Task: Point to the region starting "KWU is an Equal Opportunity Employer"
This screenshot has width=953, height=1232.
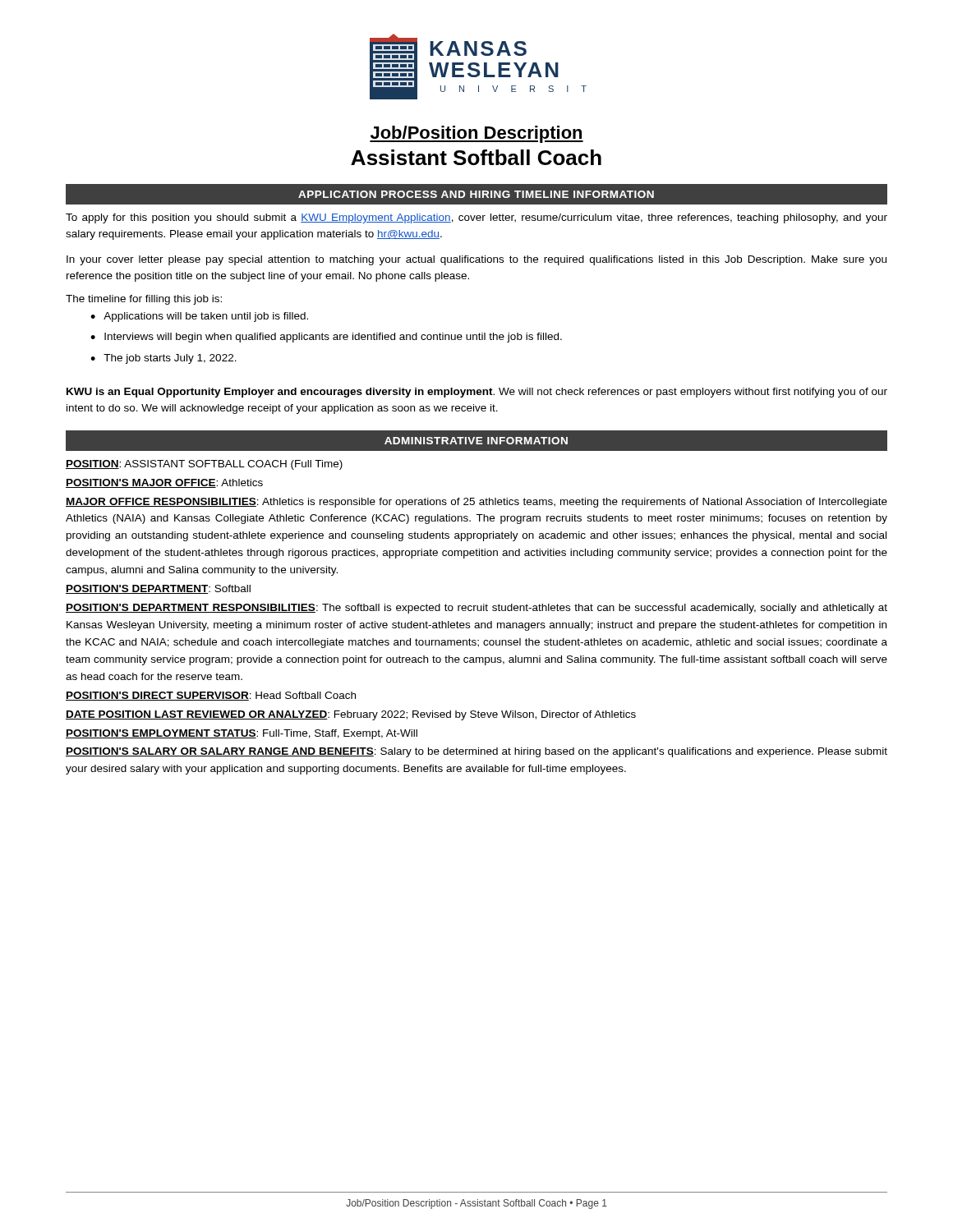Action: pyautogui.click(x=476, y=400)
